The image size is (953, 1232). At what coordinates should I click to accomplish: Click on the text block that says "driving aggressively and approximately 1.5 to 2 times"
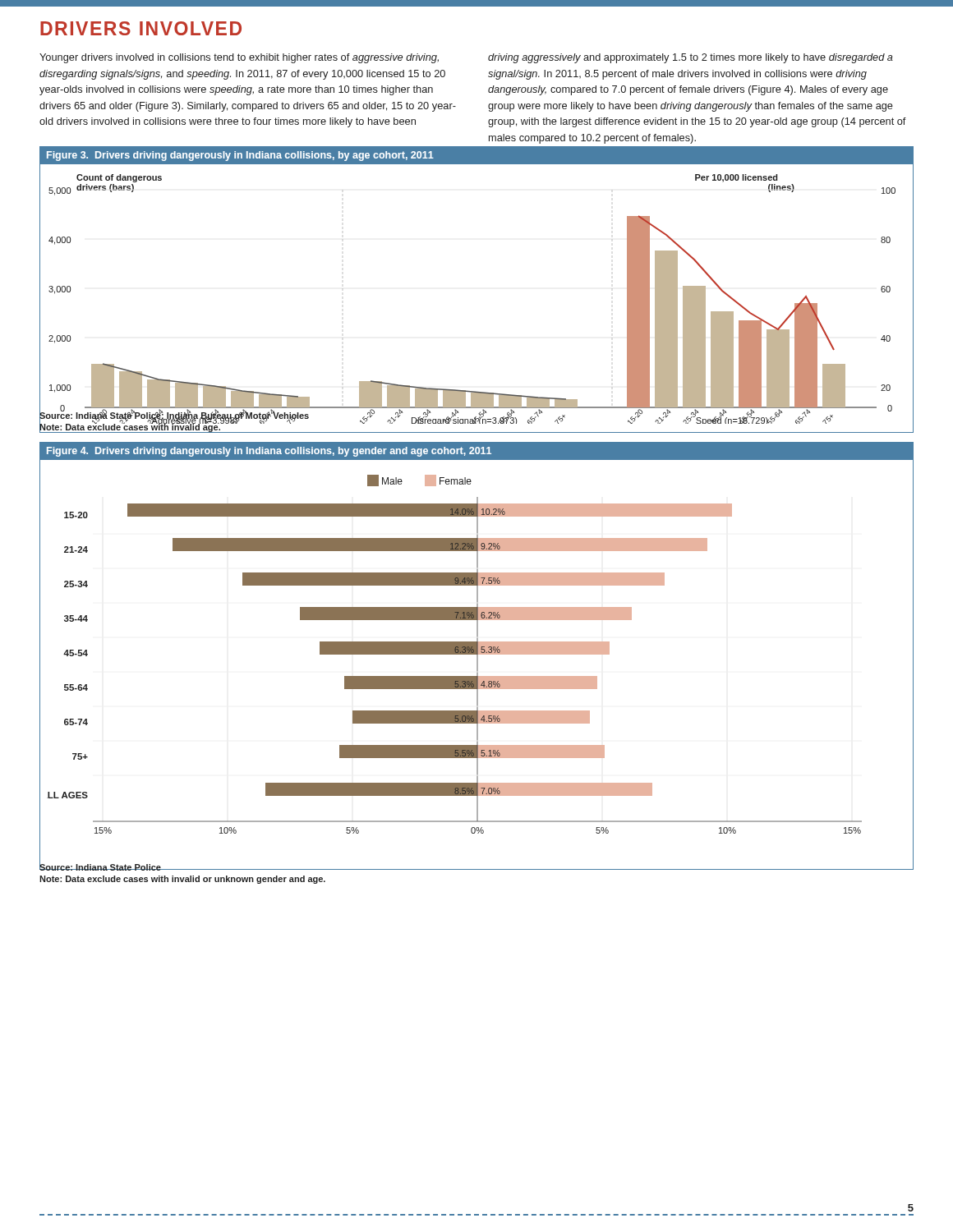(697, 97)
